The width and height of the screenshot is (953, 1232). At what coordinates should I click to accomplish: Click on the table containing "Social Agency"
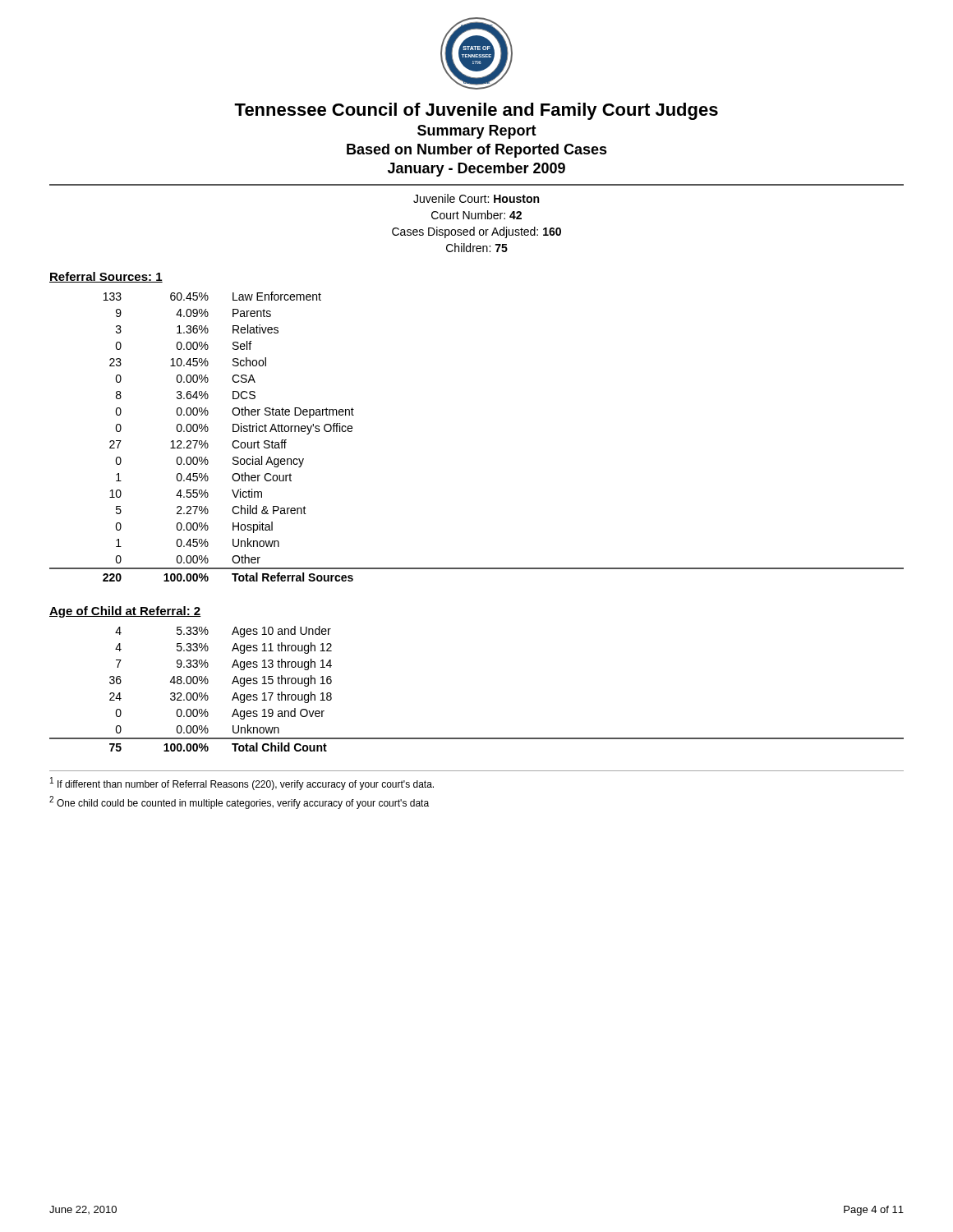pos(476,437)
